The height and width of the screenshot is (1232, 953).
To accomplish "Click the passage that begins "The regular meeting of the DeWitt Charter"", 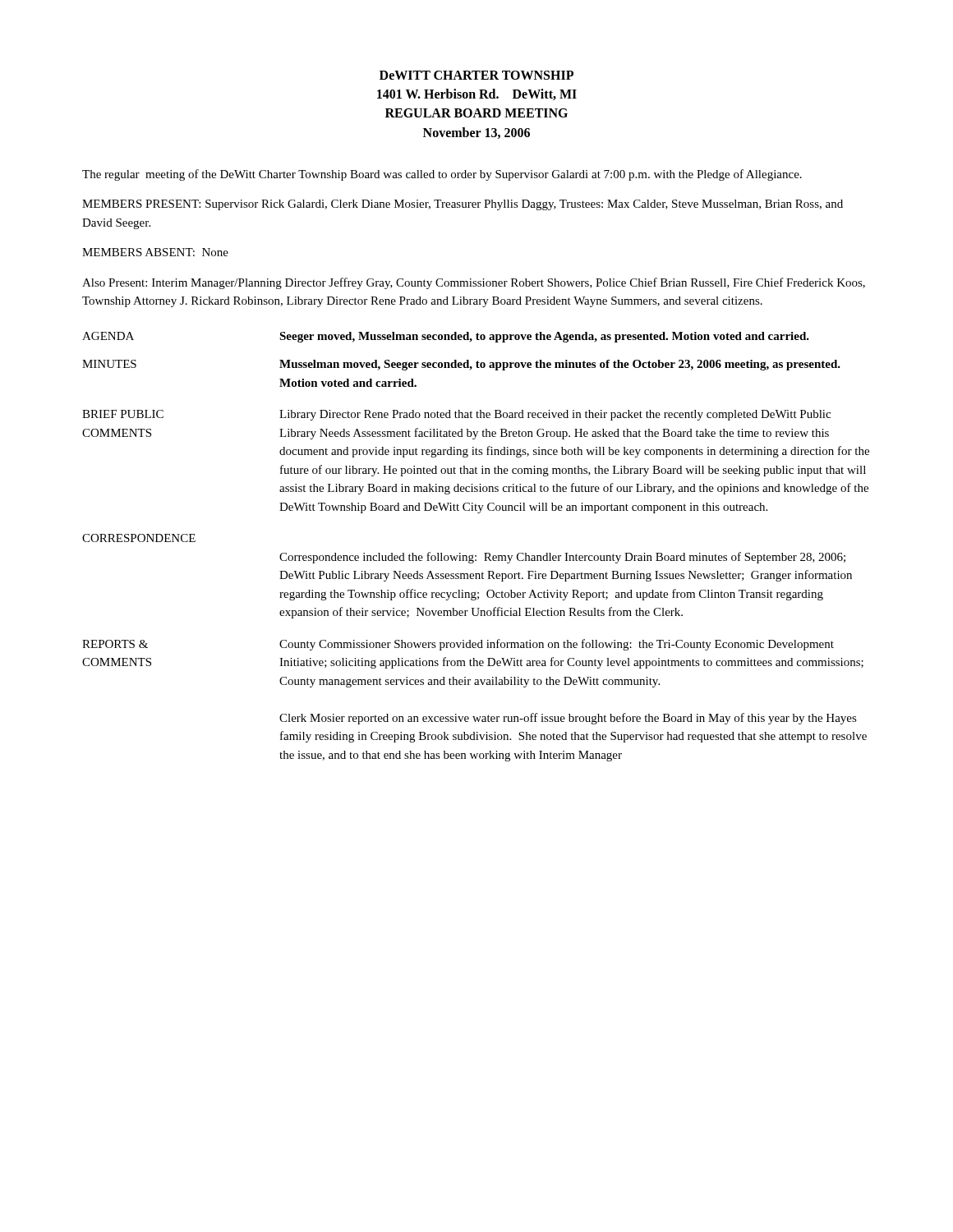I will (442, 174).
